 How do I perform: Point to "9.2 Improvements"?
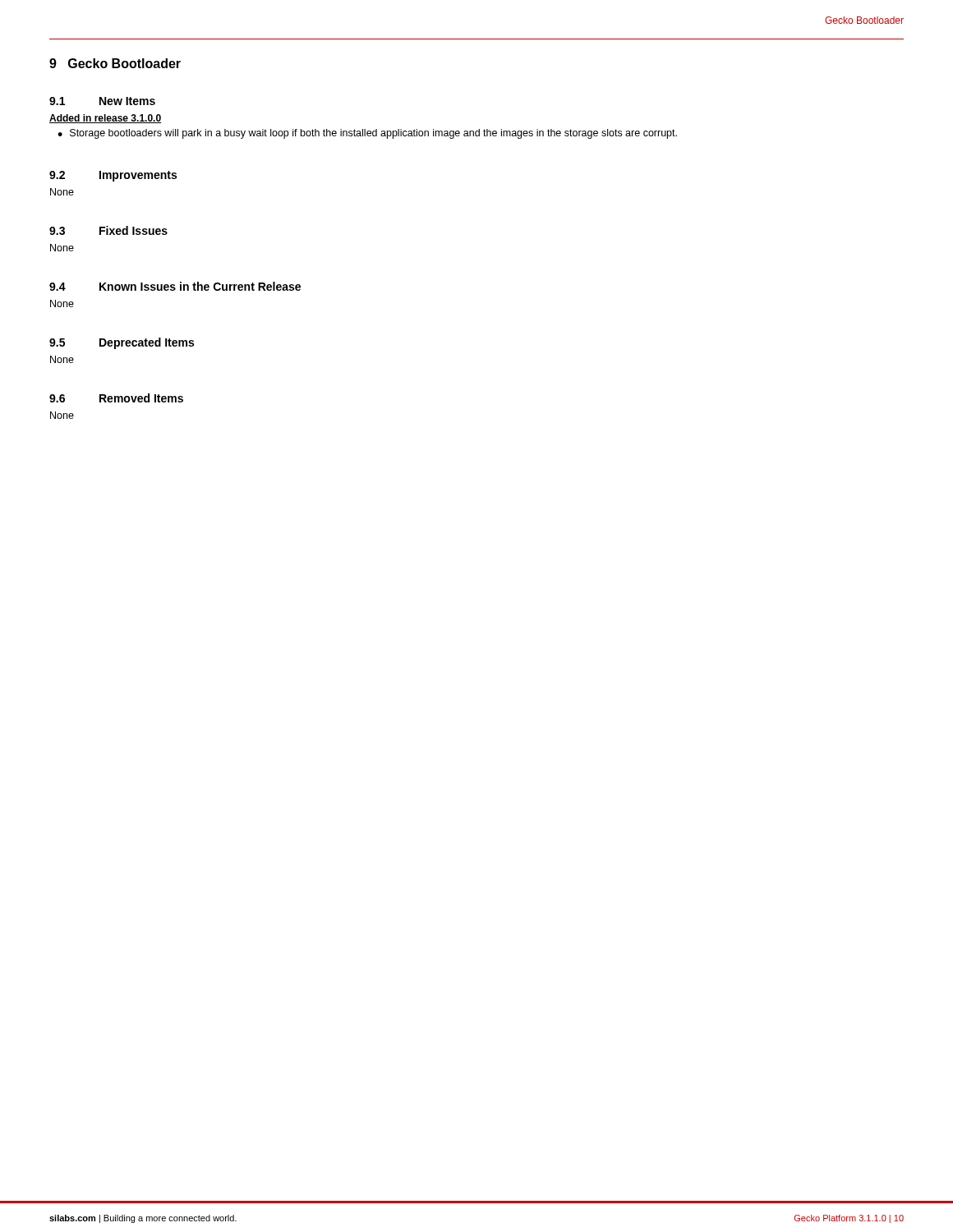(113, 176)
